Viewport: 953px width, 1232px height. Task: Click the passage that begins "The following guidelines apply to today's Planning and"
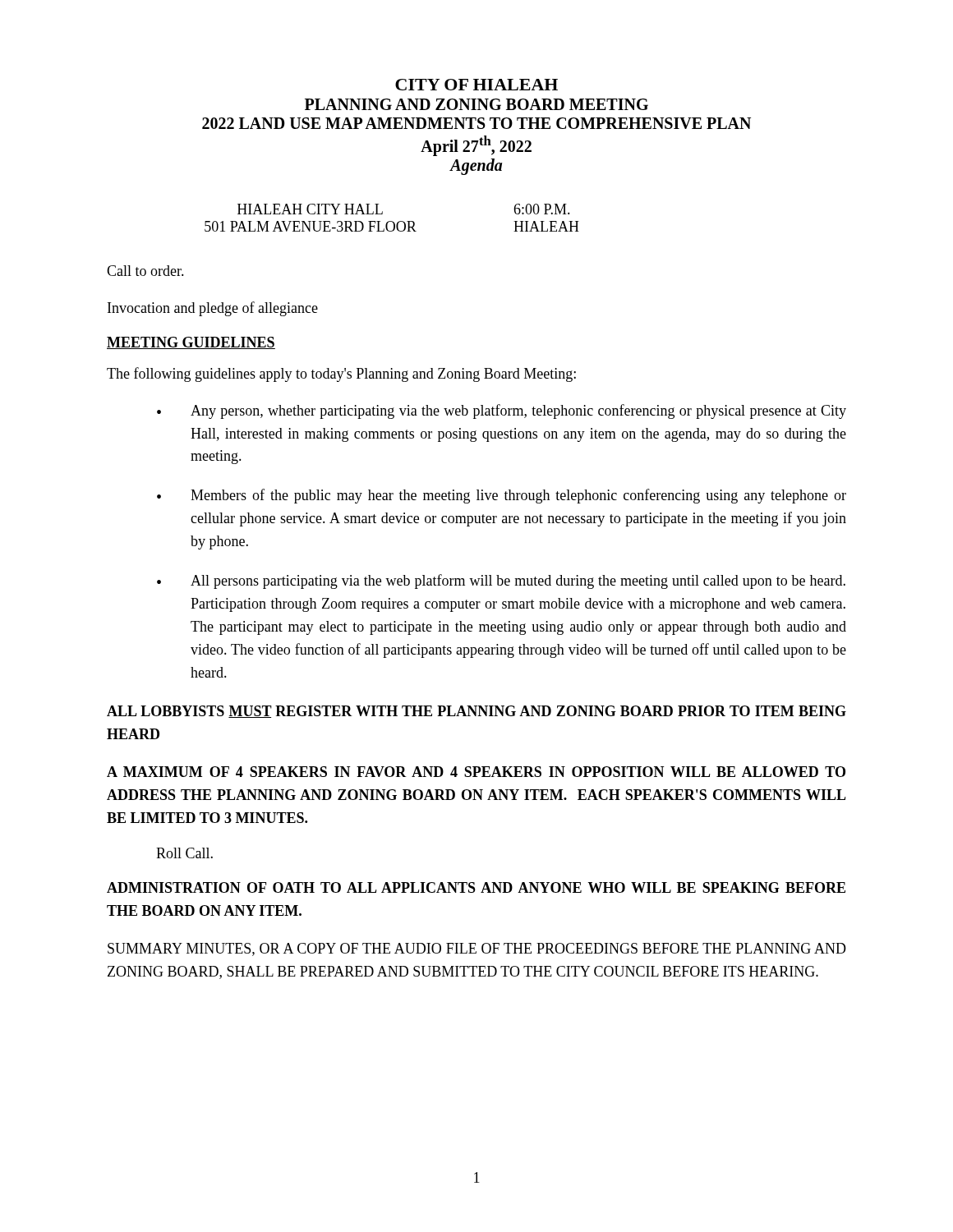click(342, 373)
